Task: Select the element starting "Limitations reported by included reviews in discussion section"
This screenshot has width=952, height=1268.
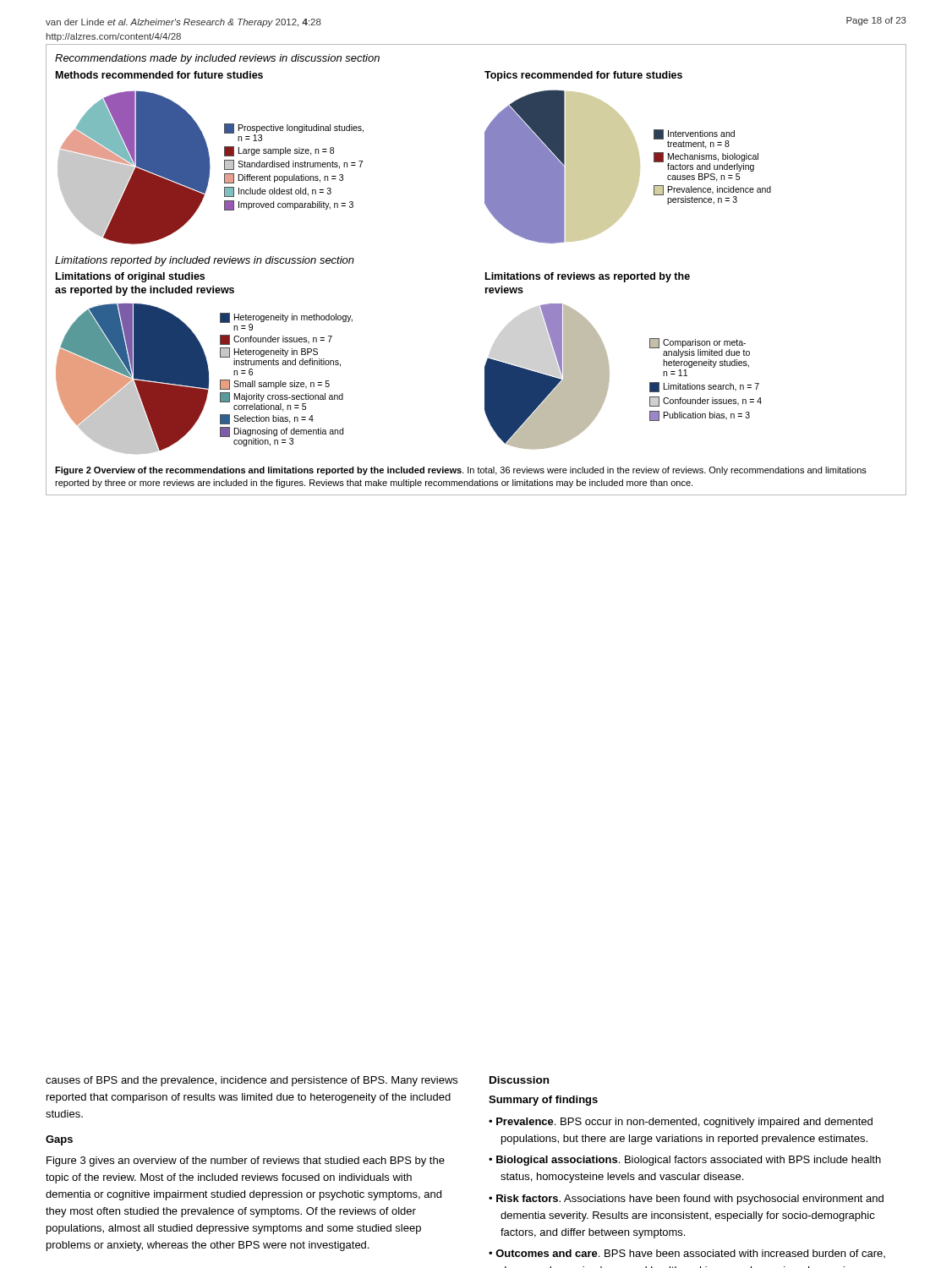Action: [x=205, y=260]
